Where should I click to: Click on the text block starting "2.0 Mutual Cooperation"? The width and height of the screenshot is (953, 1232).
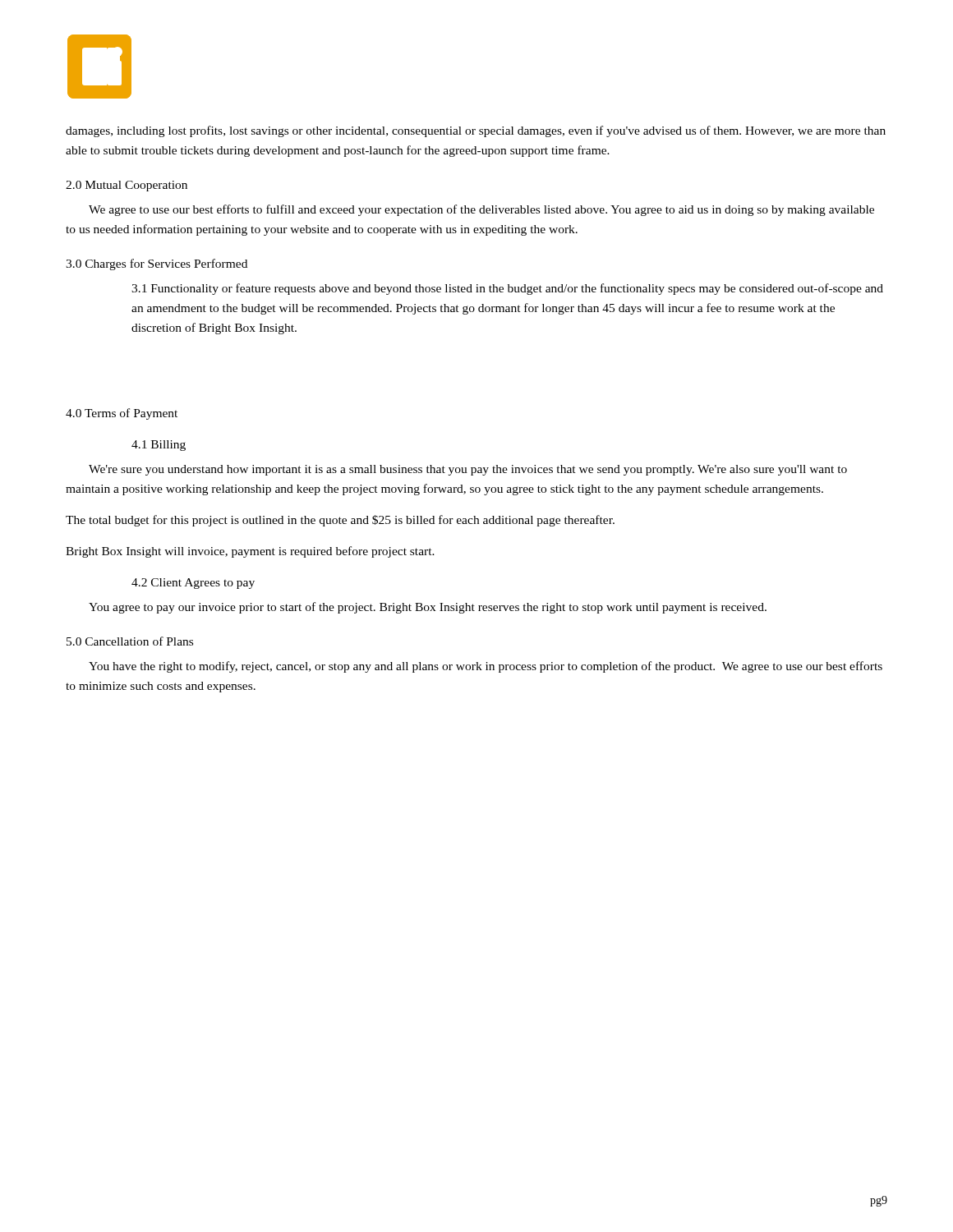pos(127,186)
